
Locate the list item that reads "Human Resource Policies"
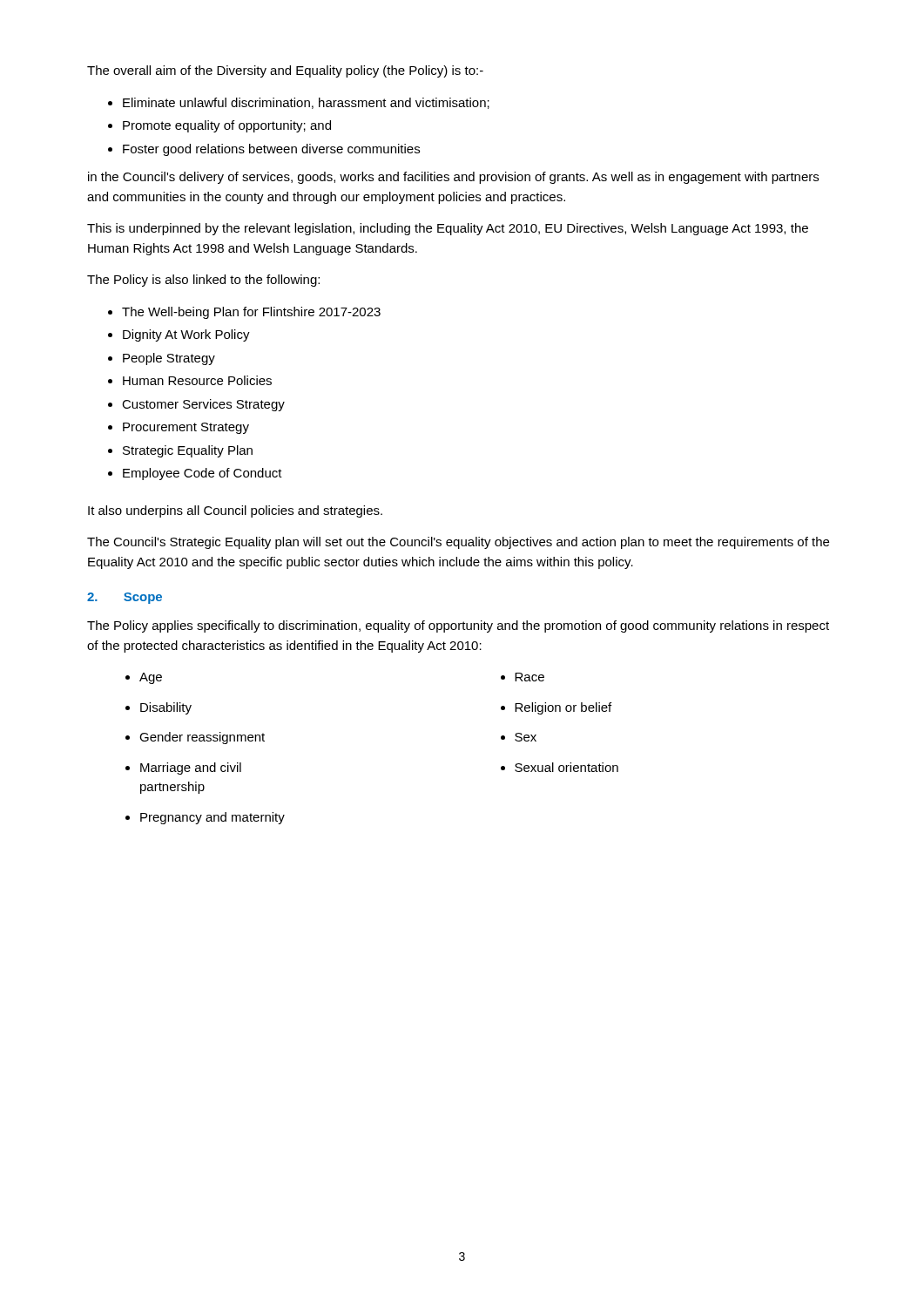[x=197, y=380]
